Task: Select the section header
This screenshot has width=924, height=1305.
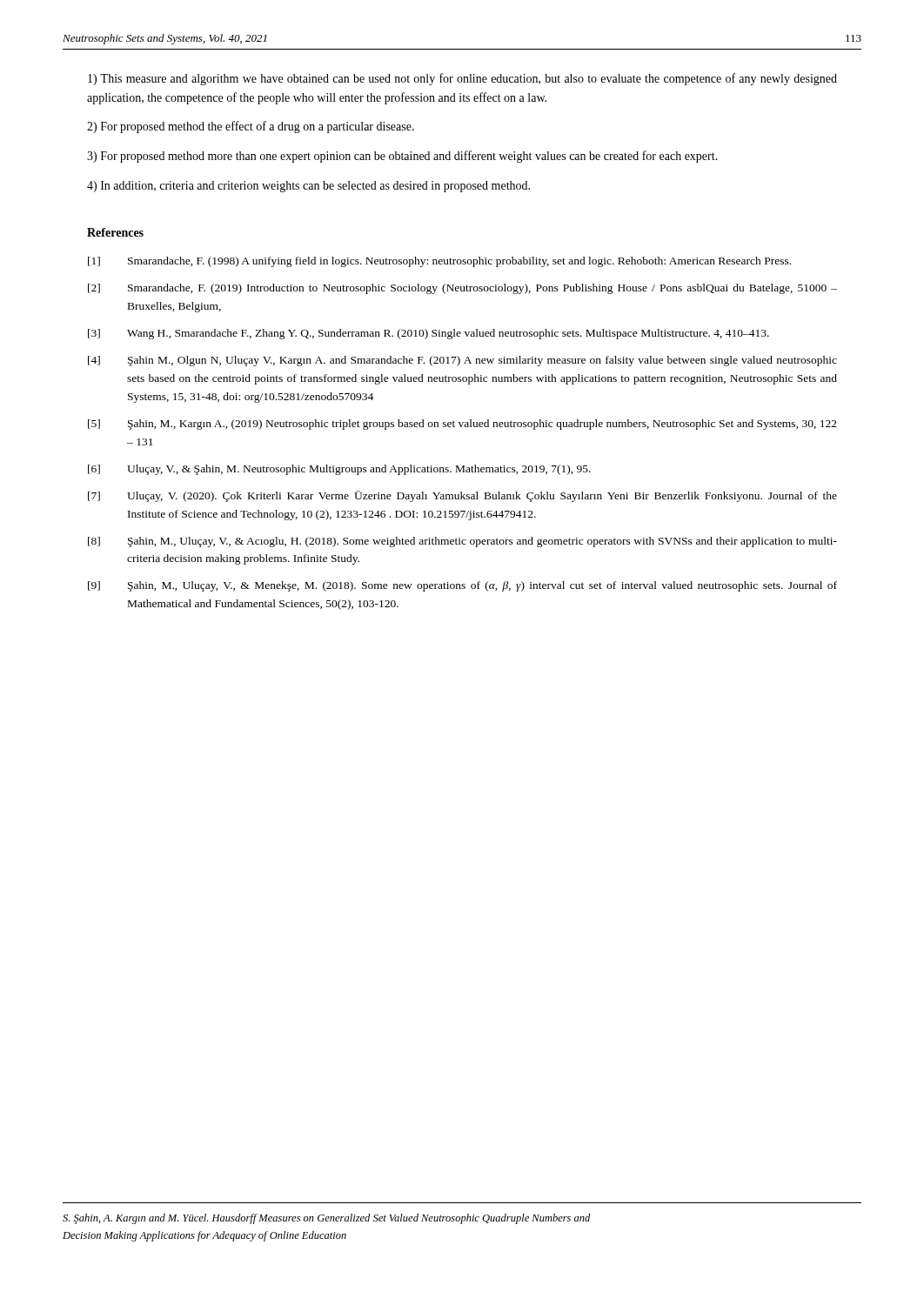Action: coord(115,233)
